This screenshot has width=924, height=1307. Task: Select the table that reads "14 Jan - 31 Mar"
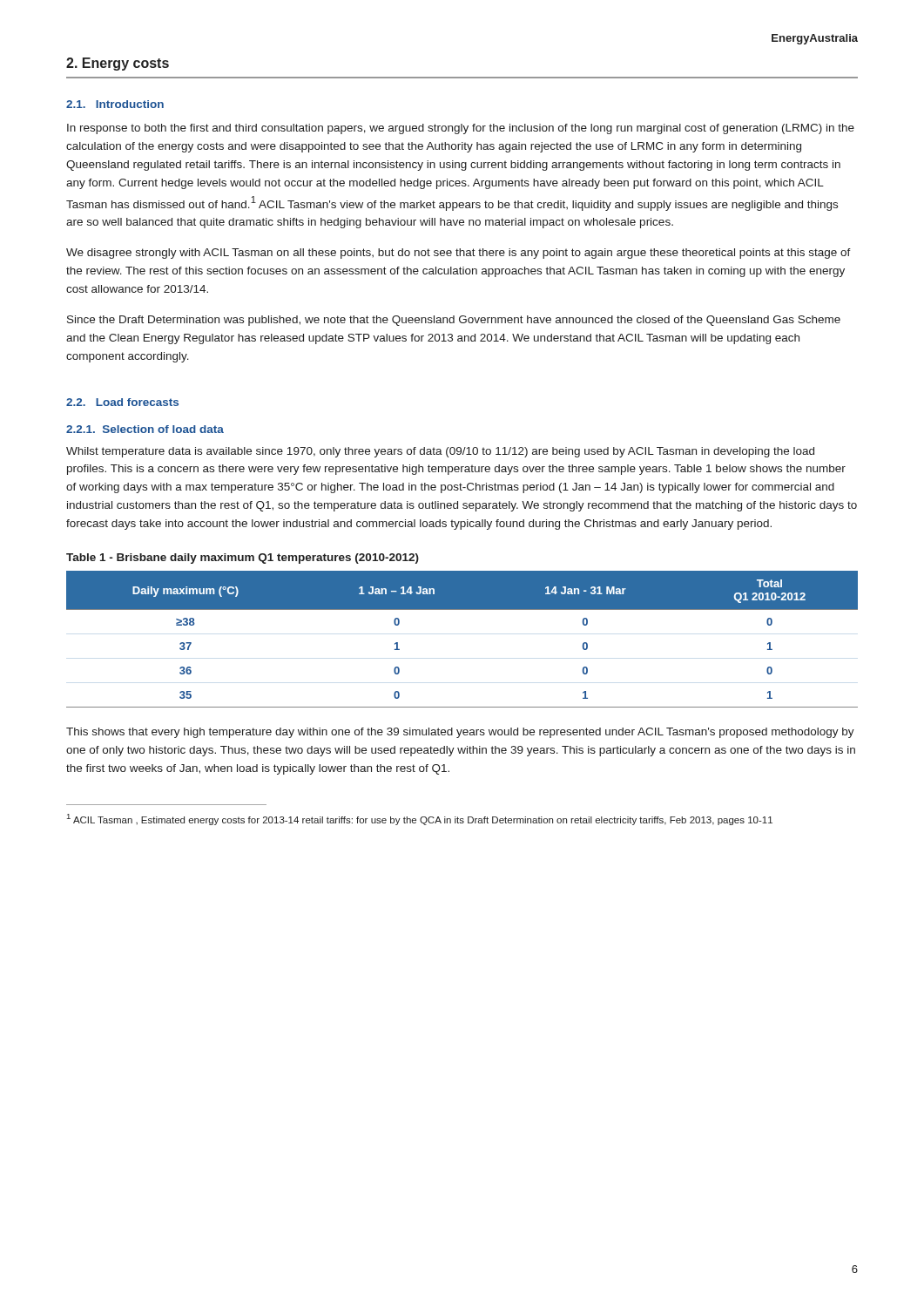[x=462, y=639]
